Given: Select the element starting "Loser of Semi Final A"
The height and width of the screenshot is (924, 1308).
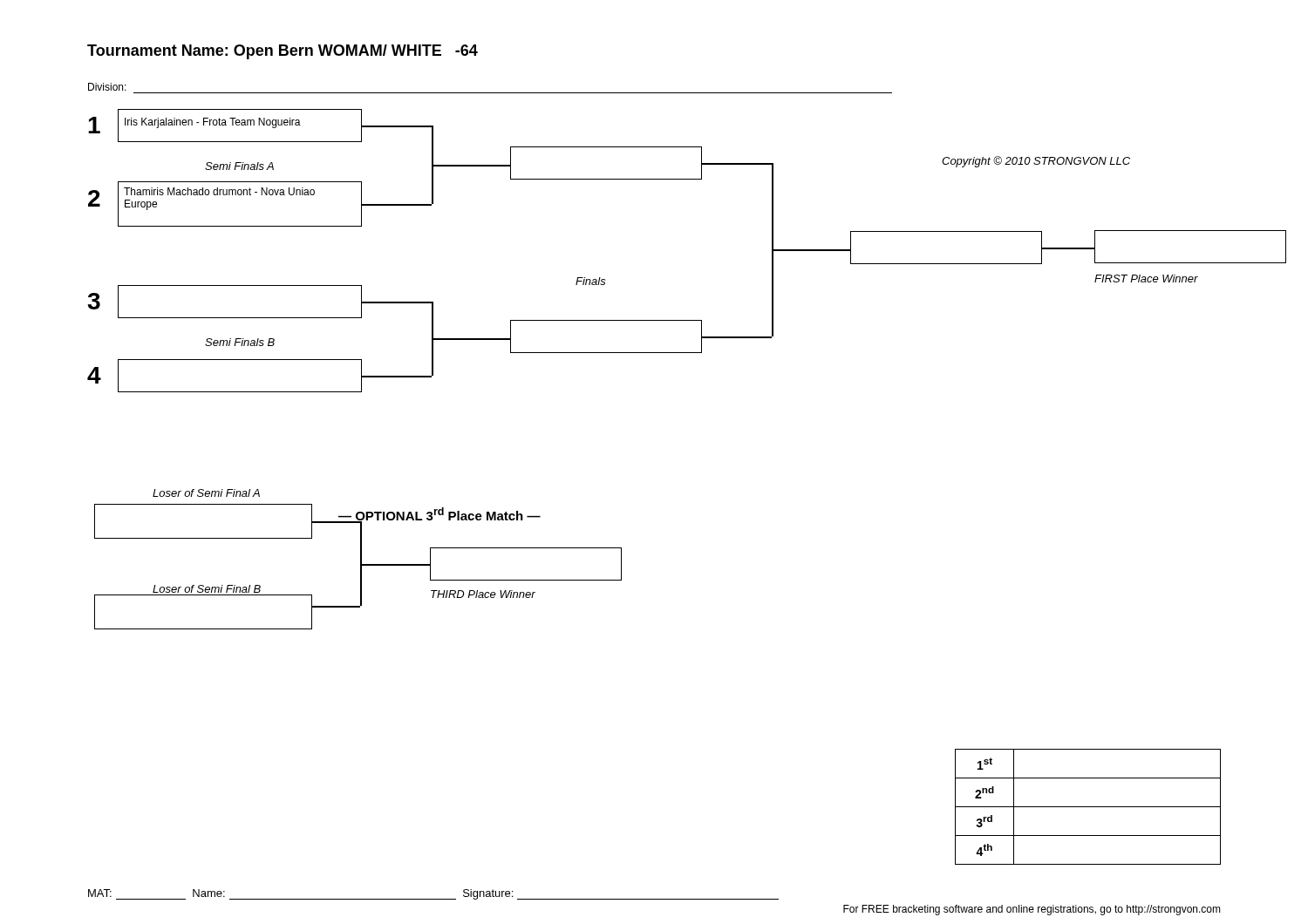Looking at the screenshot, I should [x=207, y=493].
